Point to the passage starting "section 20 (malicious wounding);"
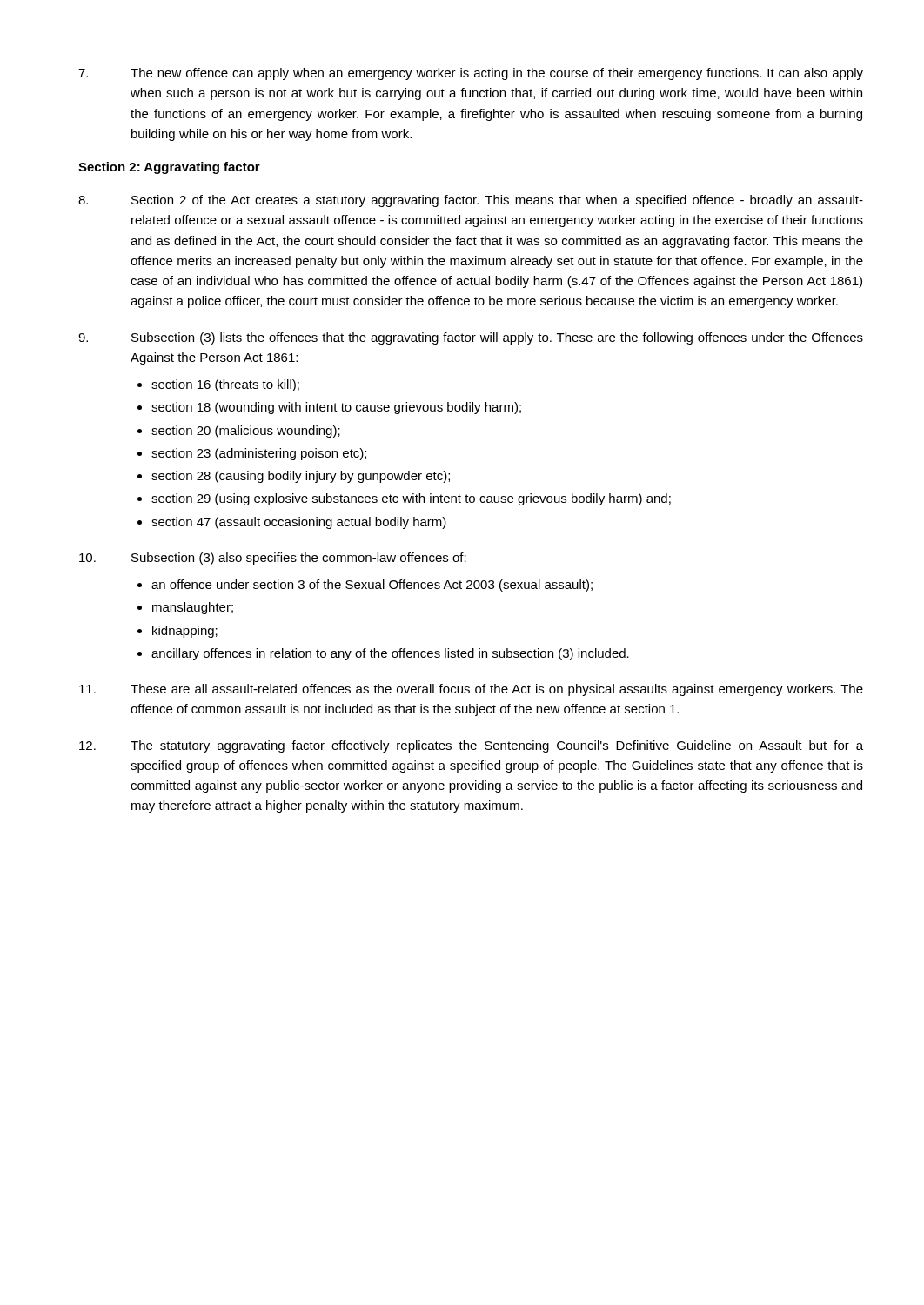This screenshot has height=1305, width=924. point(246,430)
